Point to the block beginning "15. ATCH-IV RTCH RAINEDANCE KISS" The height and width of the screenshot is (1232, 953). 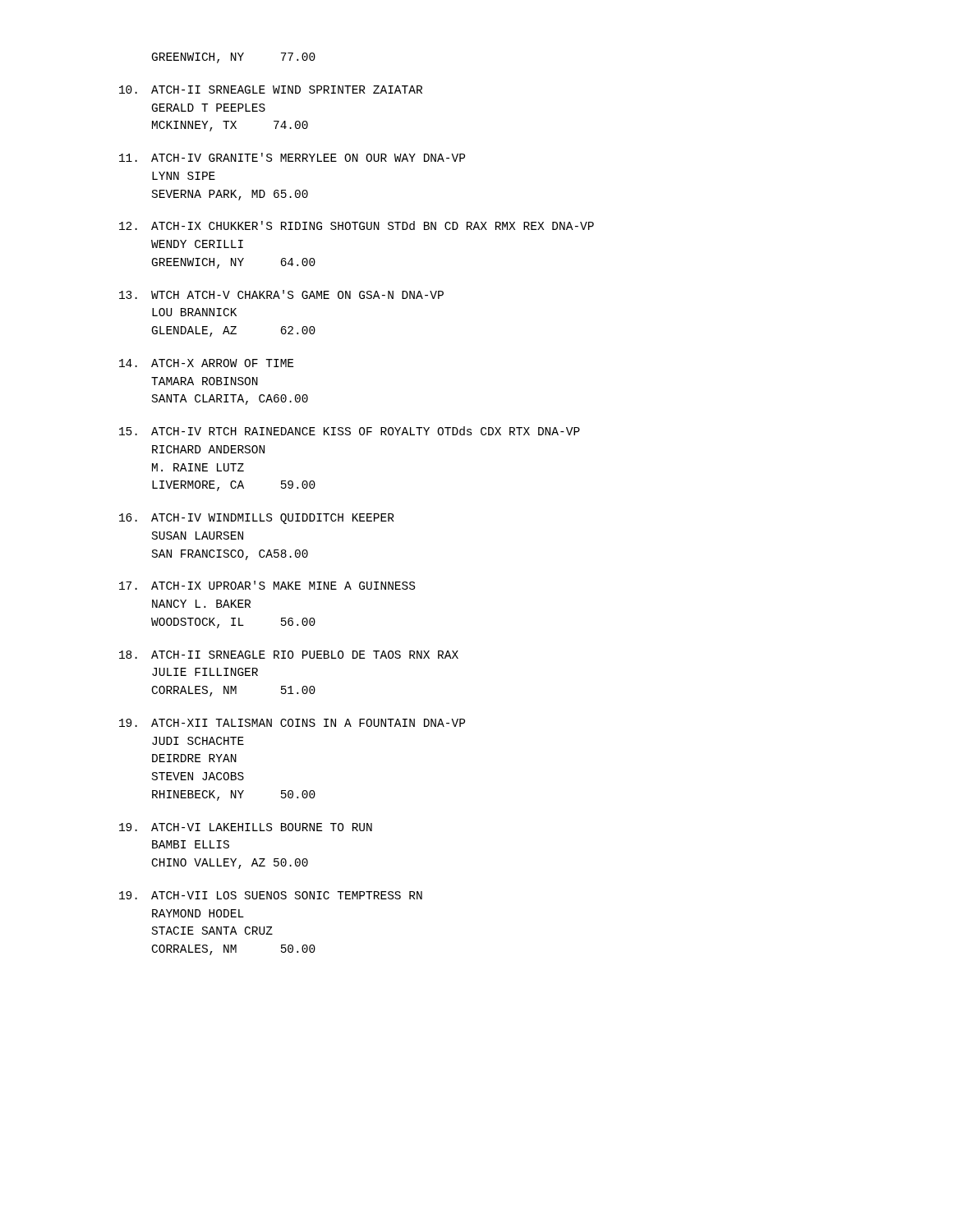click(x=350, y=431)
